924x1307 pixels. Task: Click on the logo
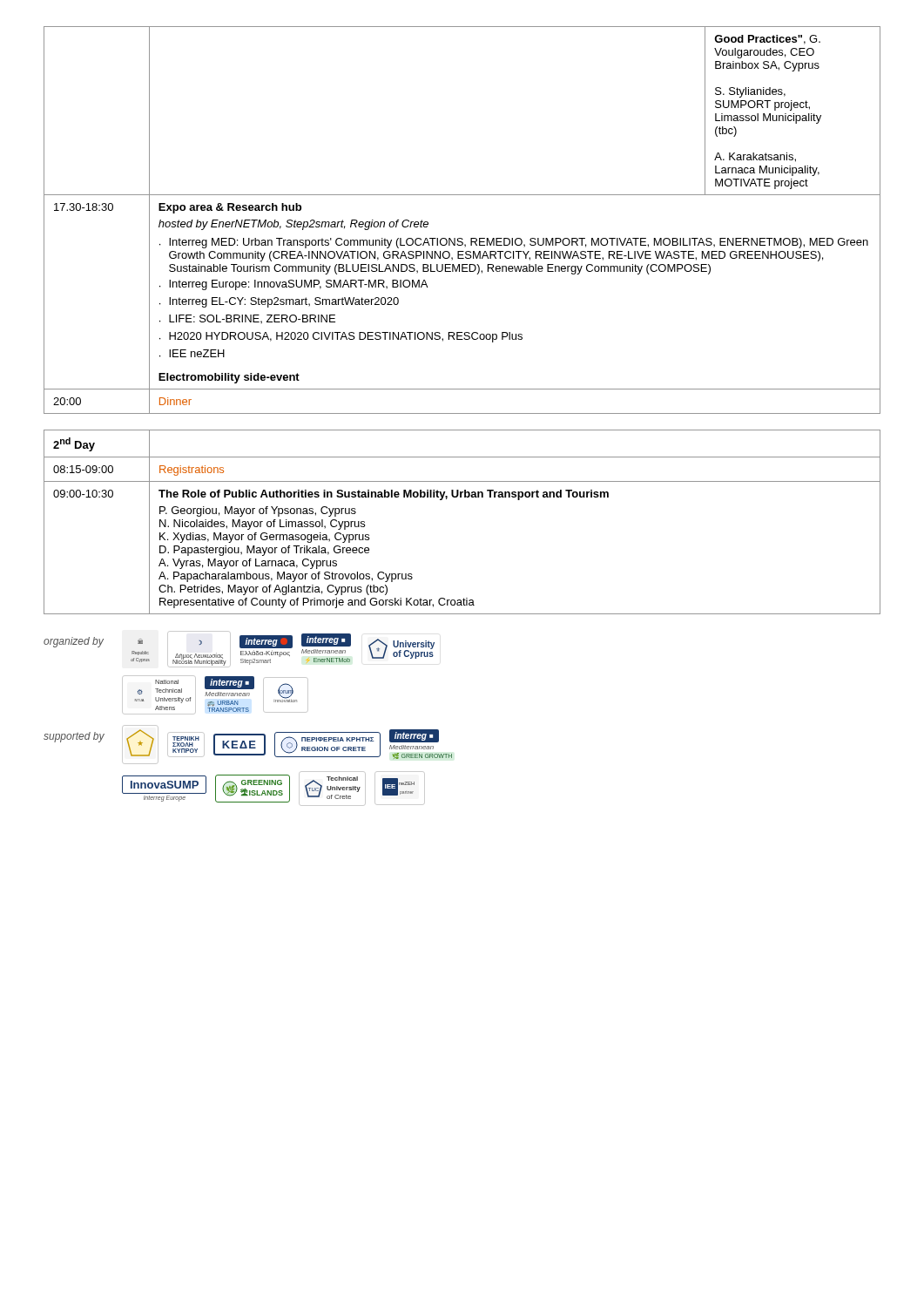[x=462, y=718]
